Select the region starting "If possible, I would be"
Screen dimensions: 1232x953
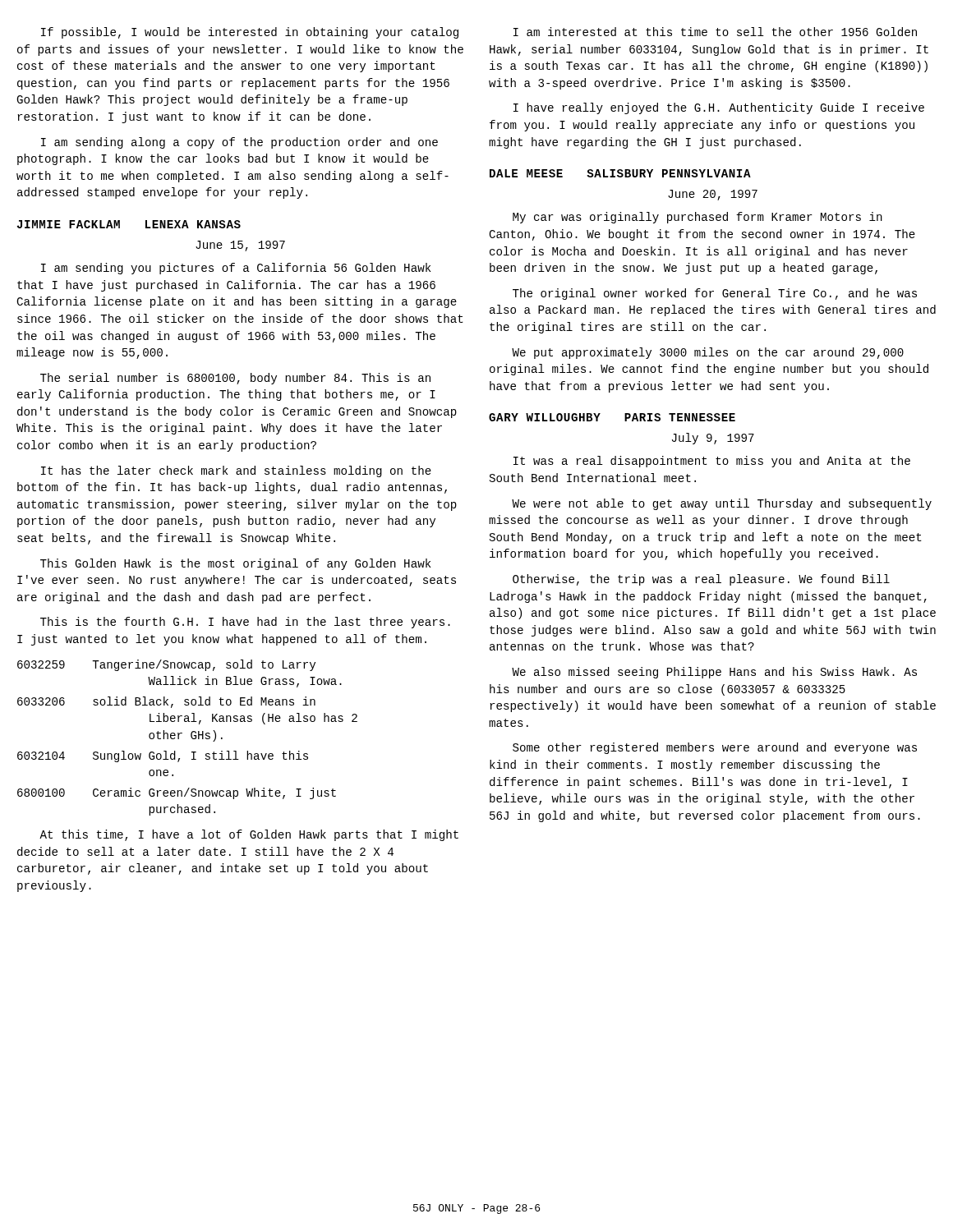[x=240, y=113]
